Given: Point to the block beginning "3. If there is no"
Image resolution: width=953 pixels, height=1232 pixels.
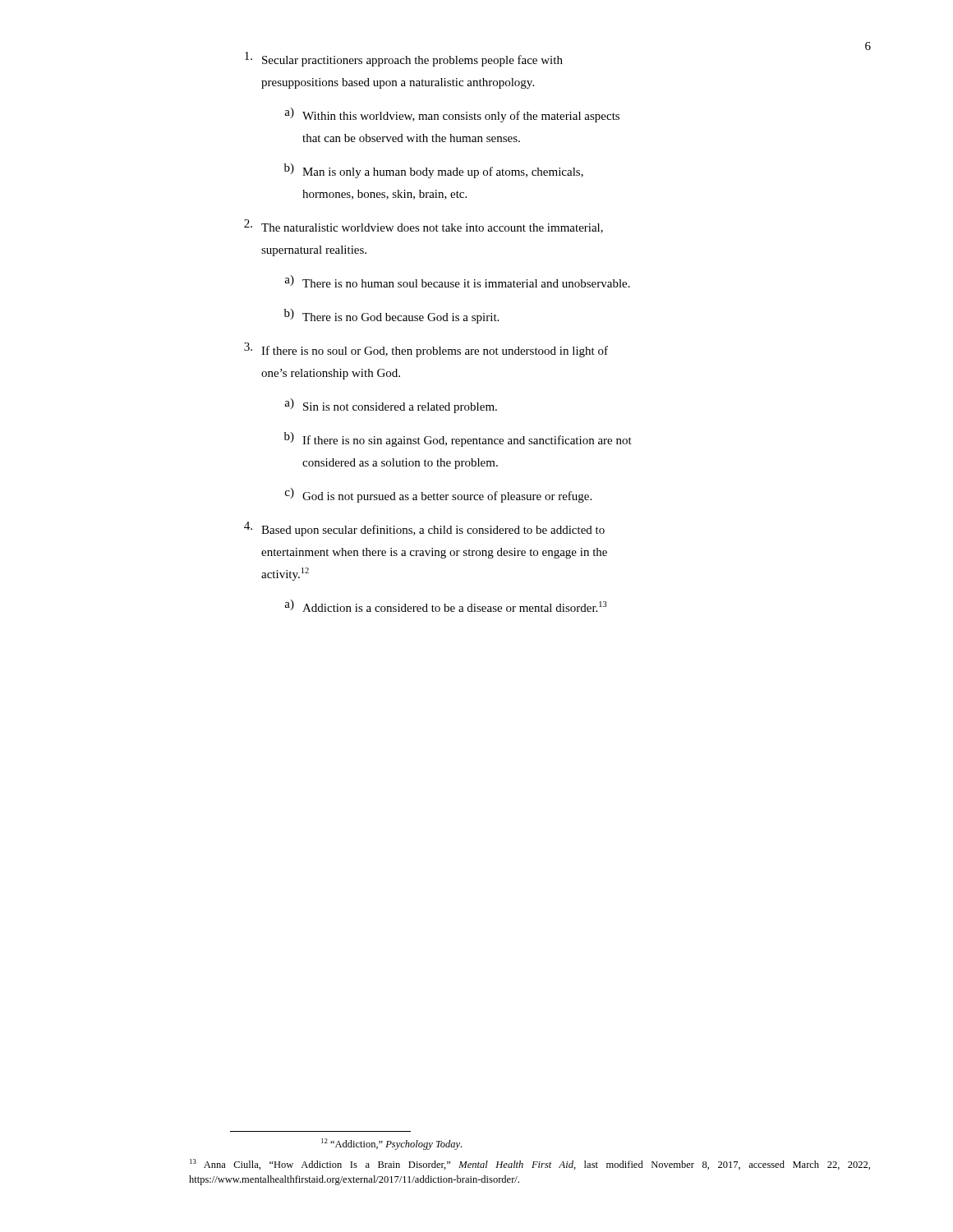Looking at the screenshot, I should [550, 362].
